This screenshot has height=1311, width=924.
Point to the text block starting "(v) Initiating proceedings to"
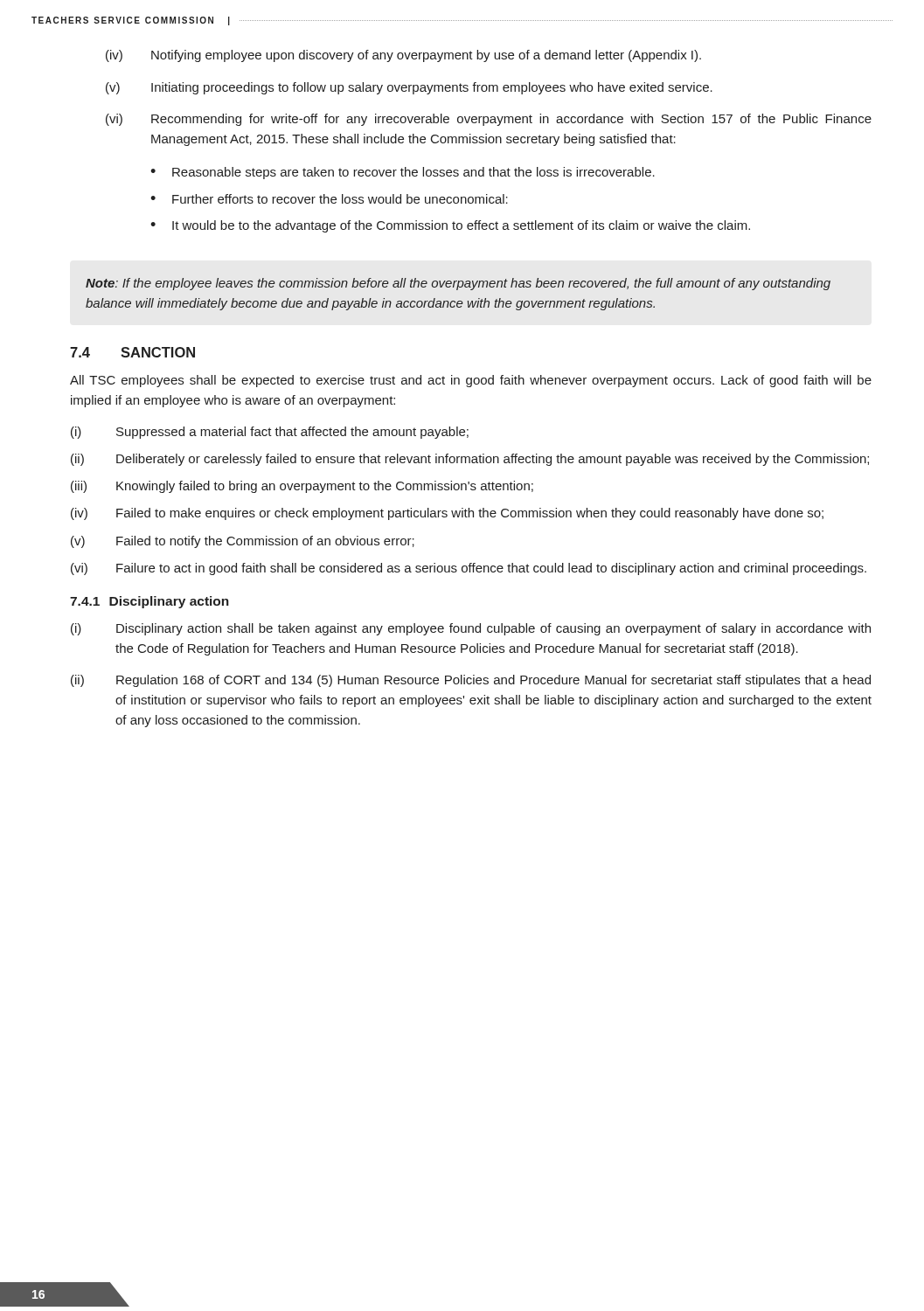pos(488,87)
